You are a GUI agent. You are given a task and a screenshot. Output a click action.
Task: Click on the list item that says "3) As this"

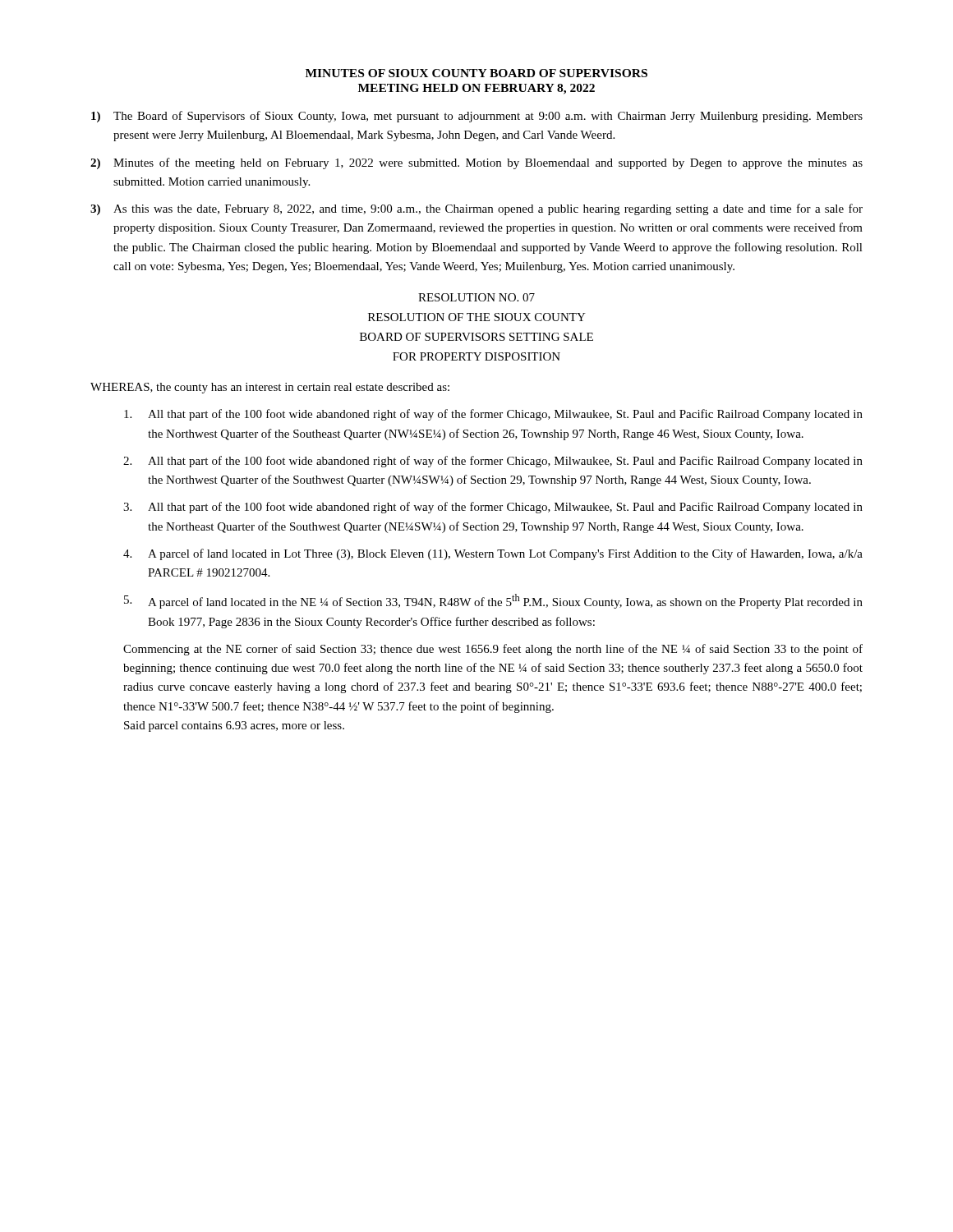click(476, 238)
